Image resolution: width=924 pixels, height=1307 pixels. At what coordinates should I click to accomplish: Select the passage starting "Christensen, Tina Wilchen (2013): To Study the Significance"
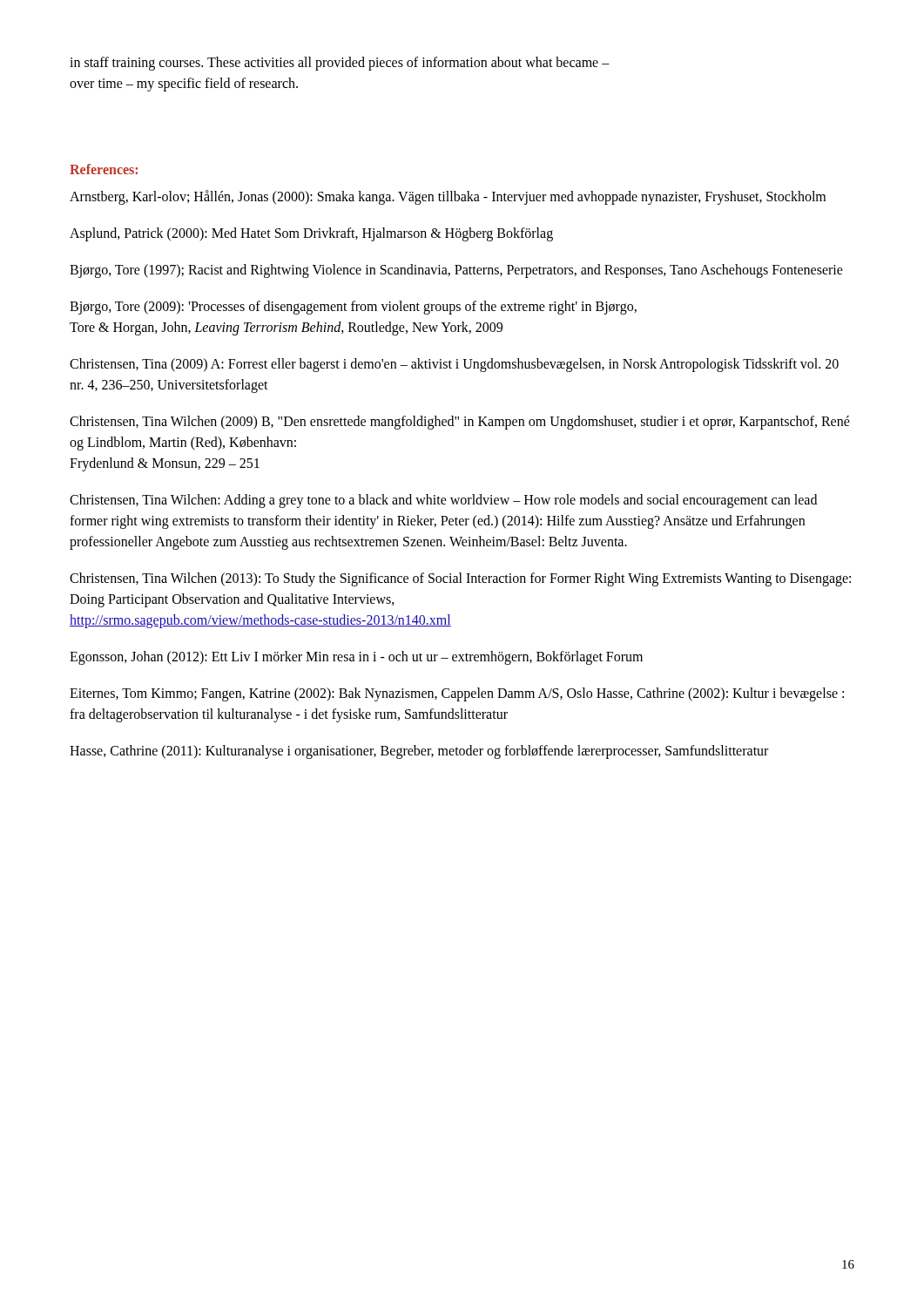tap(460, 579)
